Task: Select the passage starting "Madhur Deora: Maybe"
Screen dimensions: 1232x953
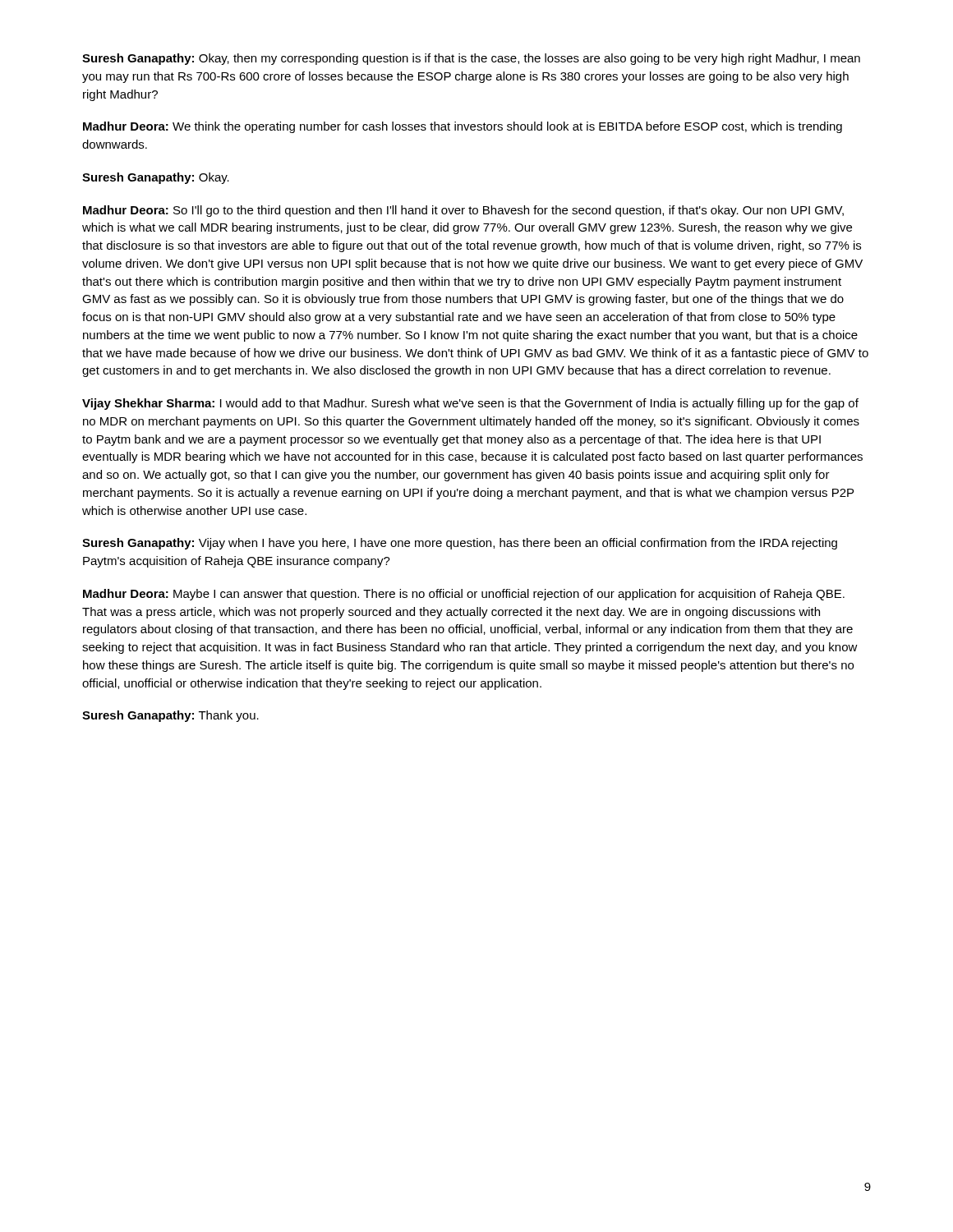Action: 470,638
